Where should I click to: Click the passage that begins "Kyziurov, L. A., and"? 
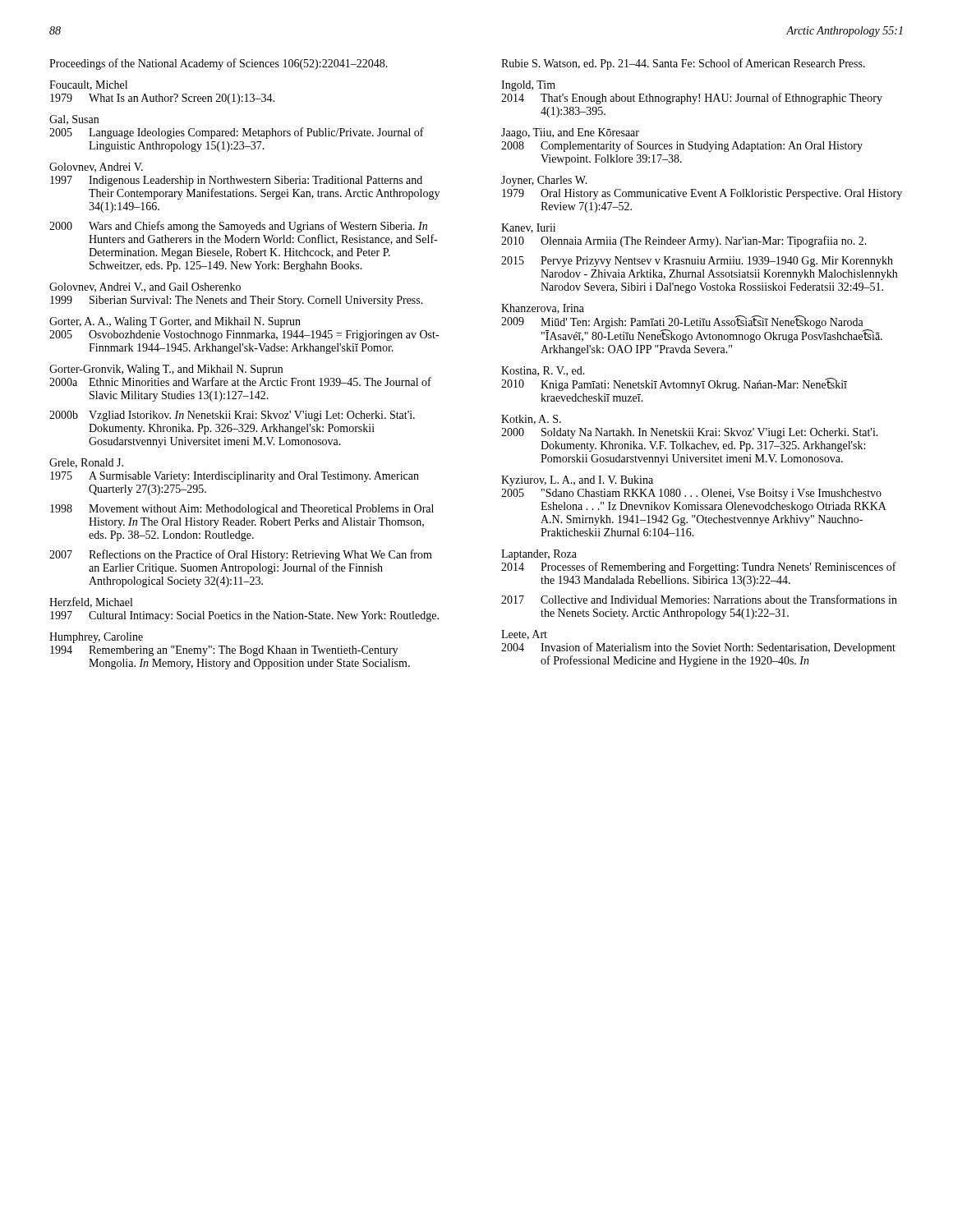pos(702,507)
